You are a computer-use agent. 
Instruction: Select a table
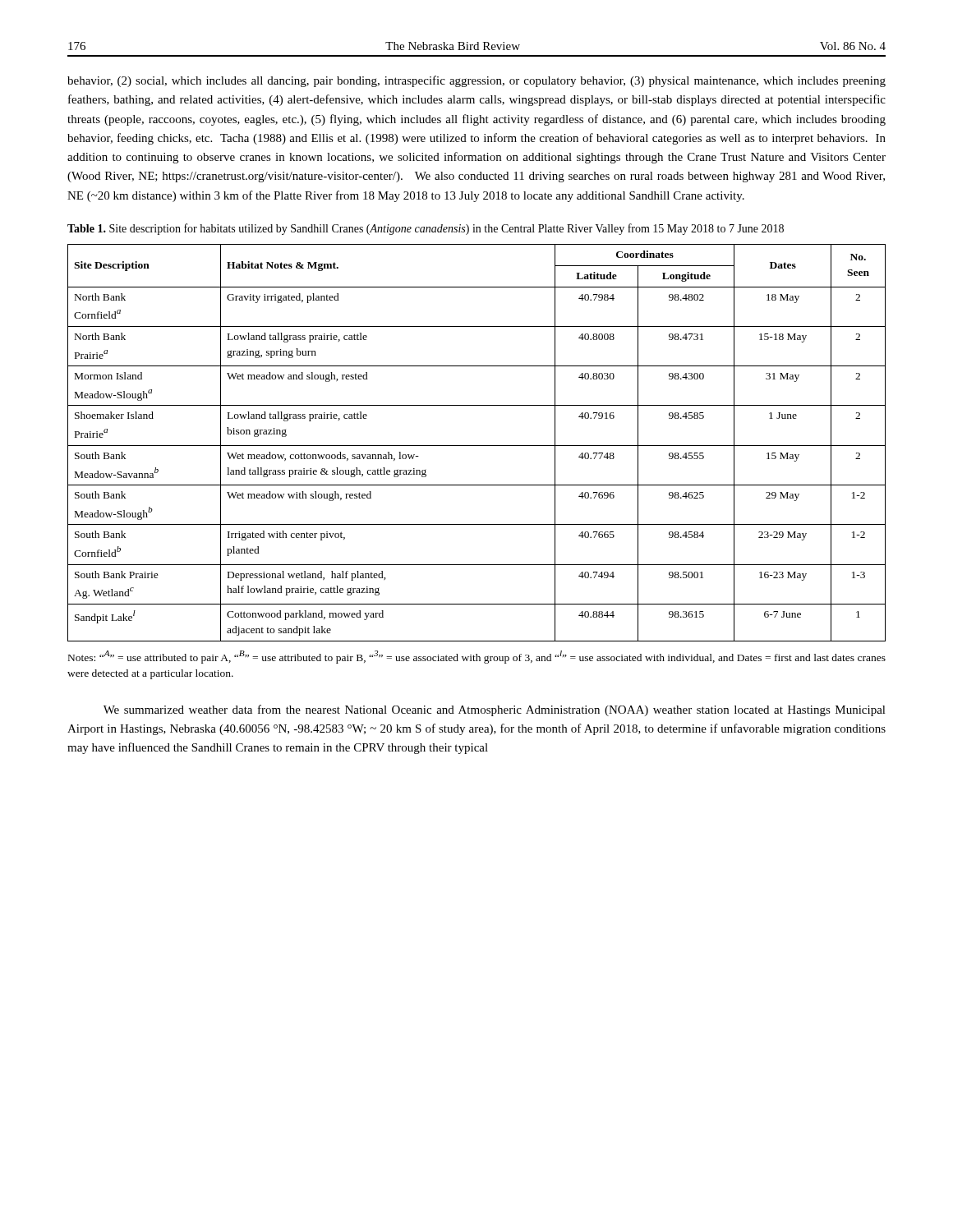476,442
